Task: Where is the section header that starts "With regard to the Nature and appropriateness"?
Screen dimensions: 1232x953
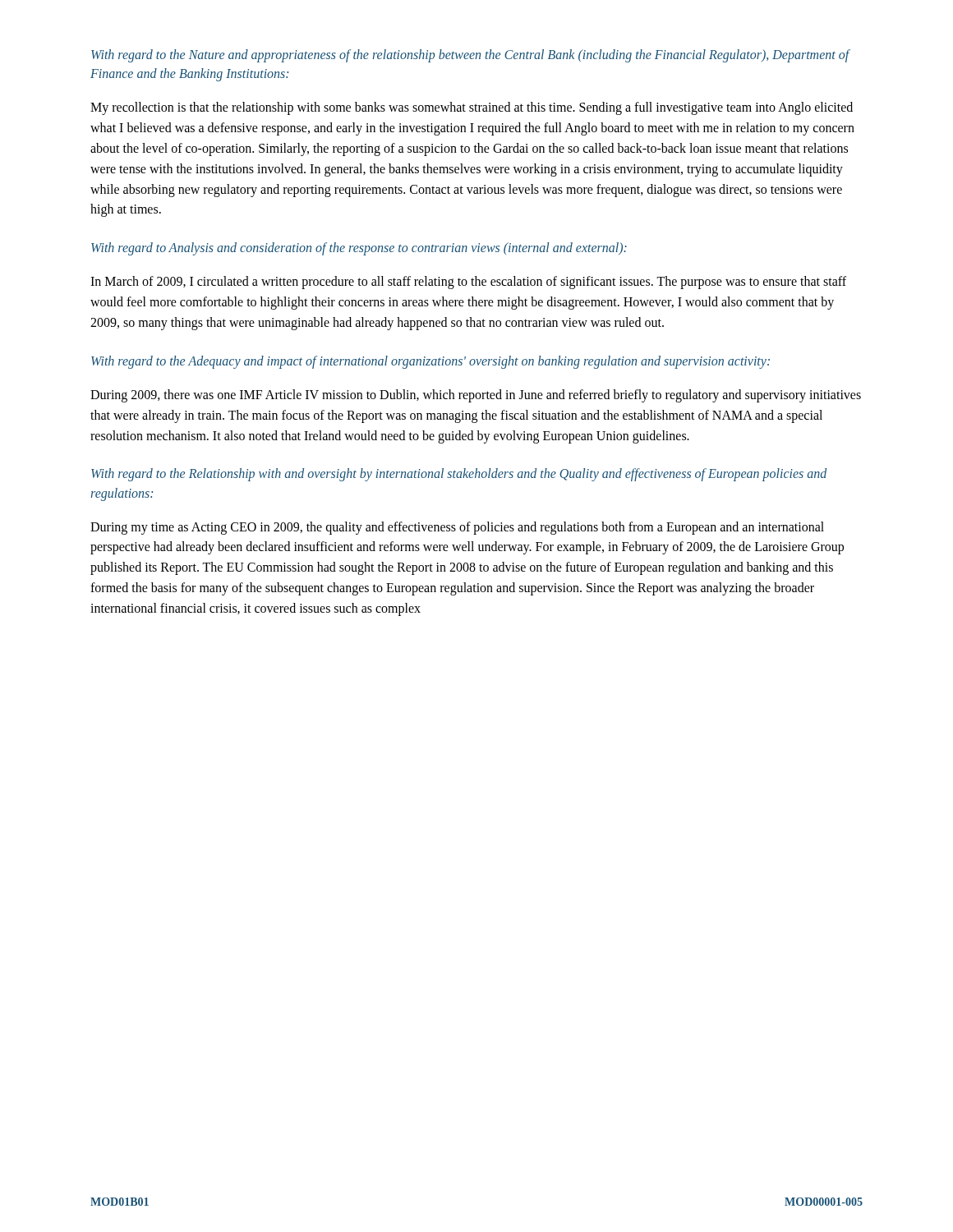Action: point(470,64)
